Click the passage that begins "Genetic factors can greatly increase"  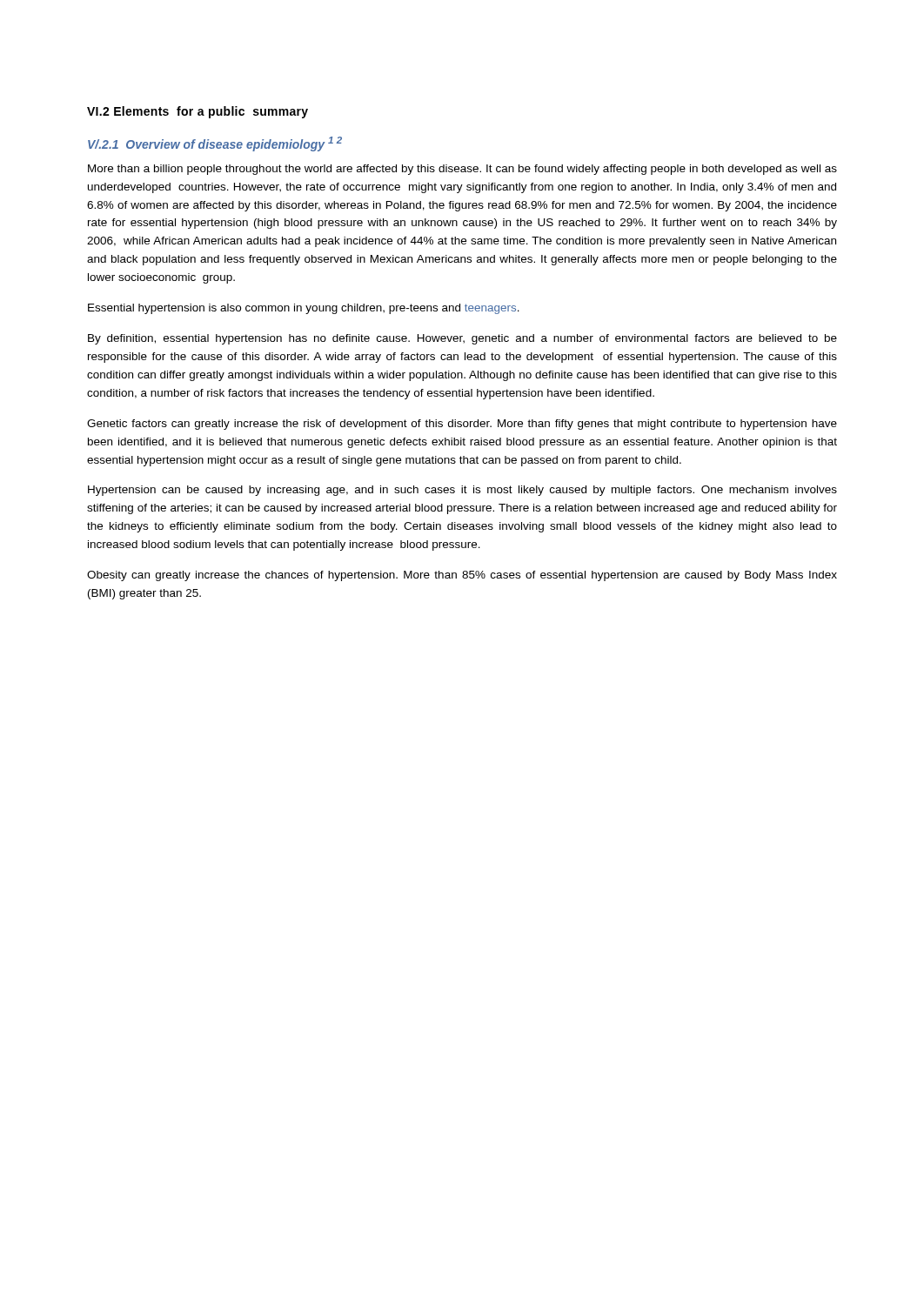tap(462, 441)
